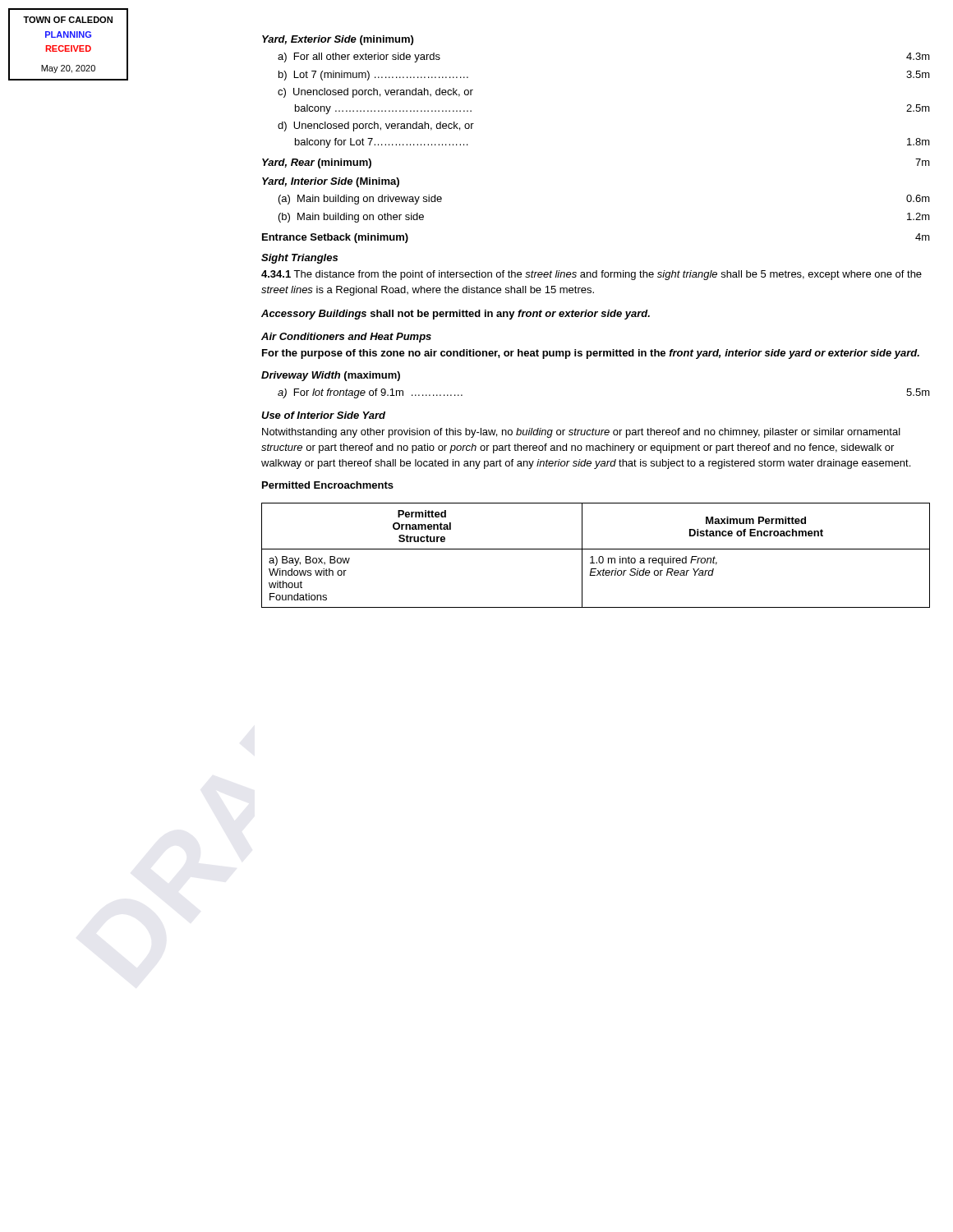
Task: Click the passage that begins "(a) Main building on driveway side"
Action: 355,199
